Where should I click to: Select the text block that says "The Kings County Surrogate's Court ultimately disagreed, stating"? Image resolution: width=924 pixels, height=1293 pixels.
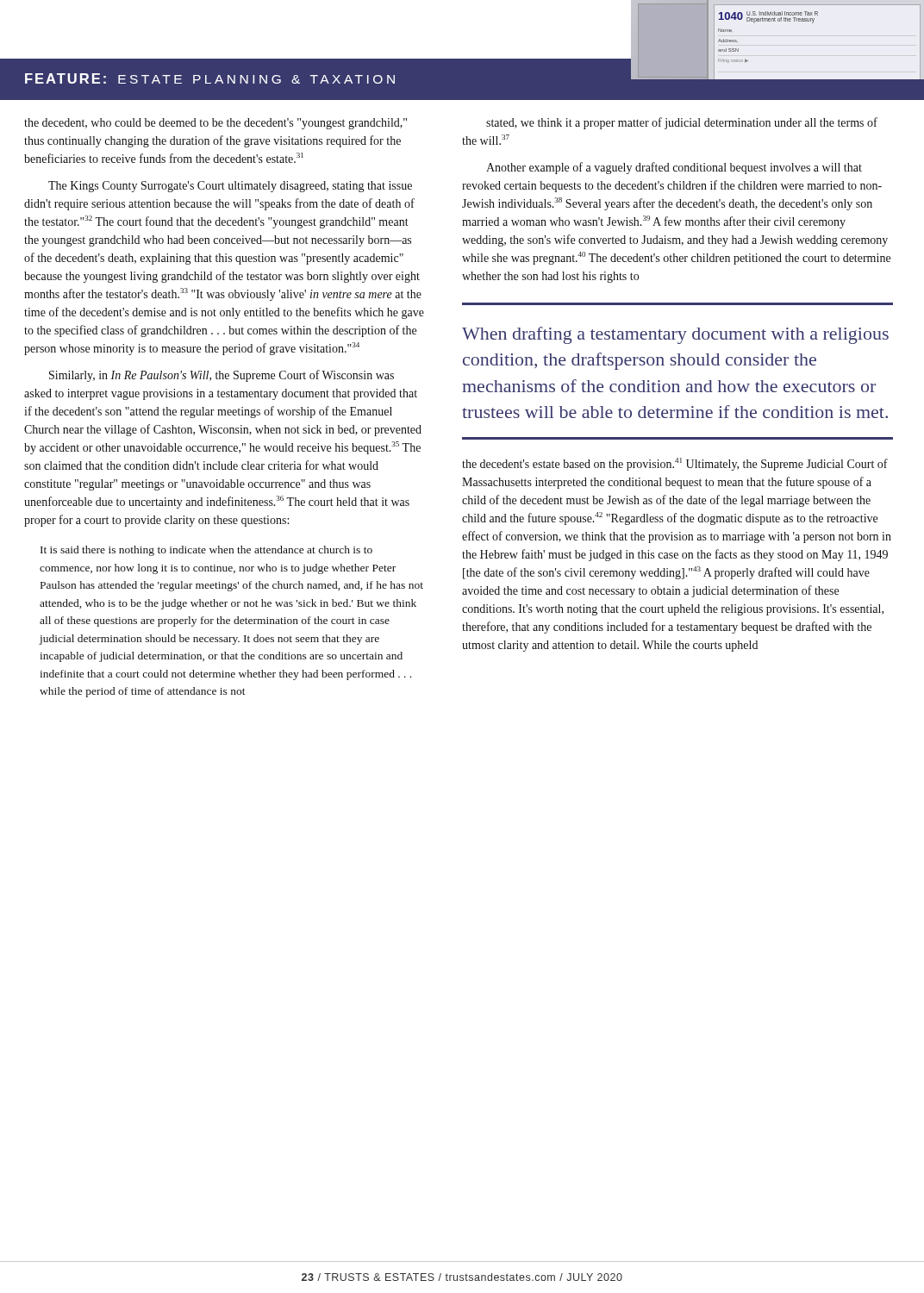[224, 267]
